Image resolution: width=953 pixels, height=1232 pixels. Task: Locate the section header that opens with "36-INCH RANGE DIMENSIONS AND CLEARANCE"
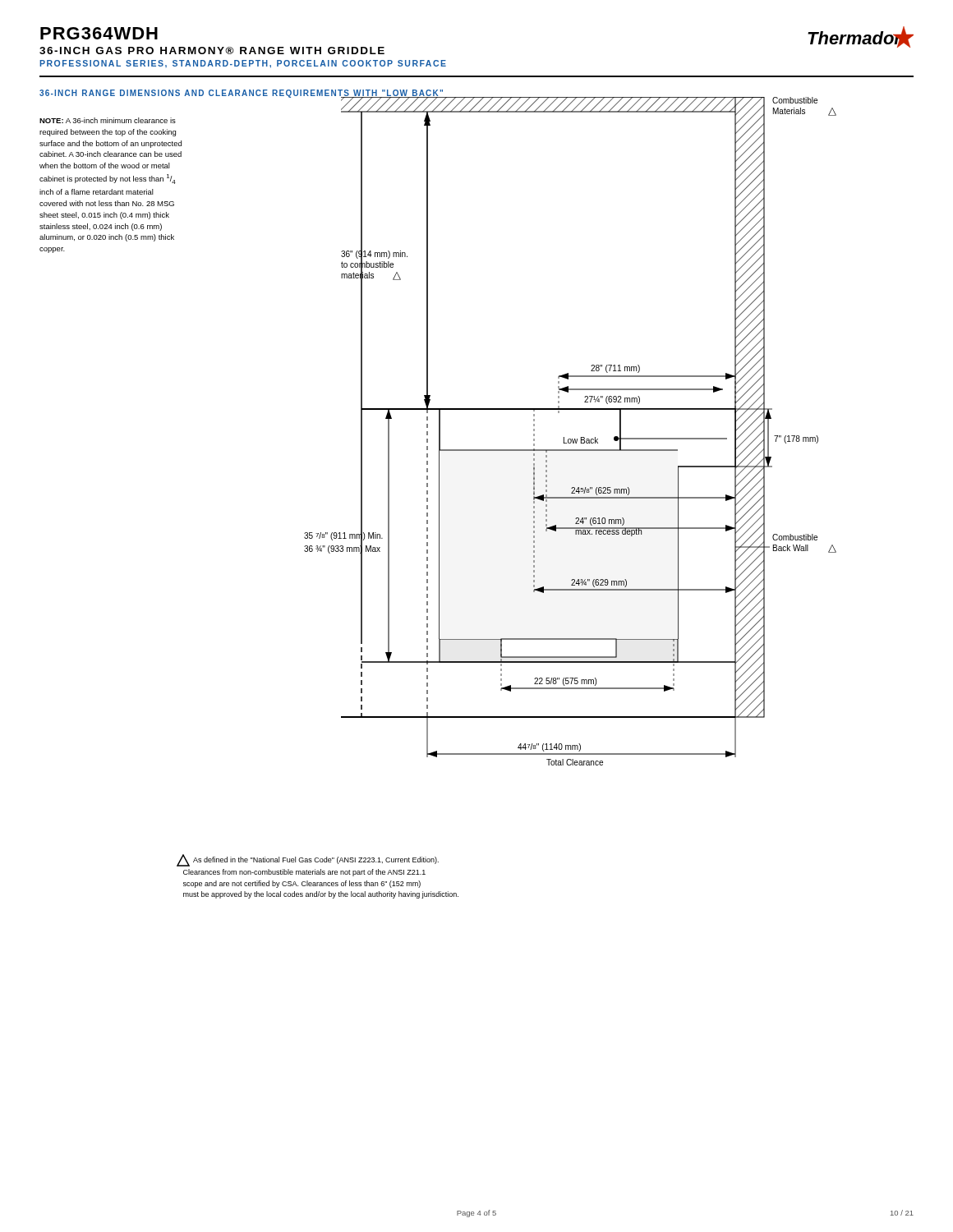point(242,93)
